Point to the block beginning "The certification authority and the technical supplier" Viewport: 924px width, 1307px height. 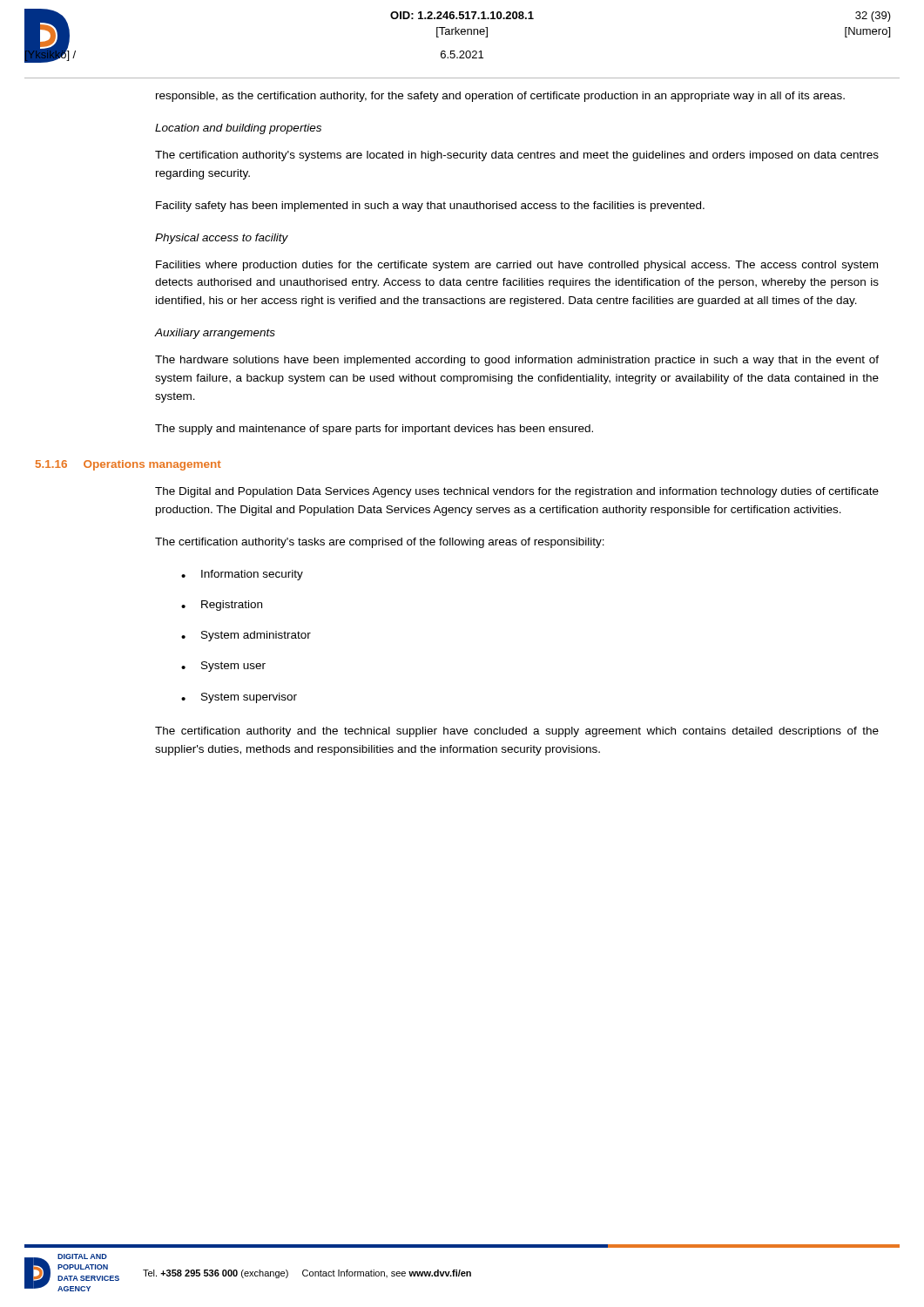click(x=517, y=740)
